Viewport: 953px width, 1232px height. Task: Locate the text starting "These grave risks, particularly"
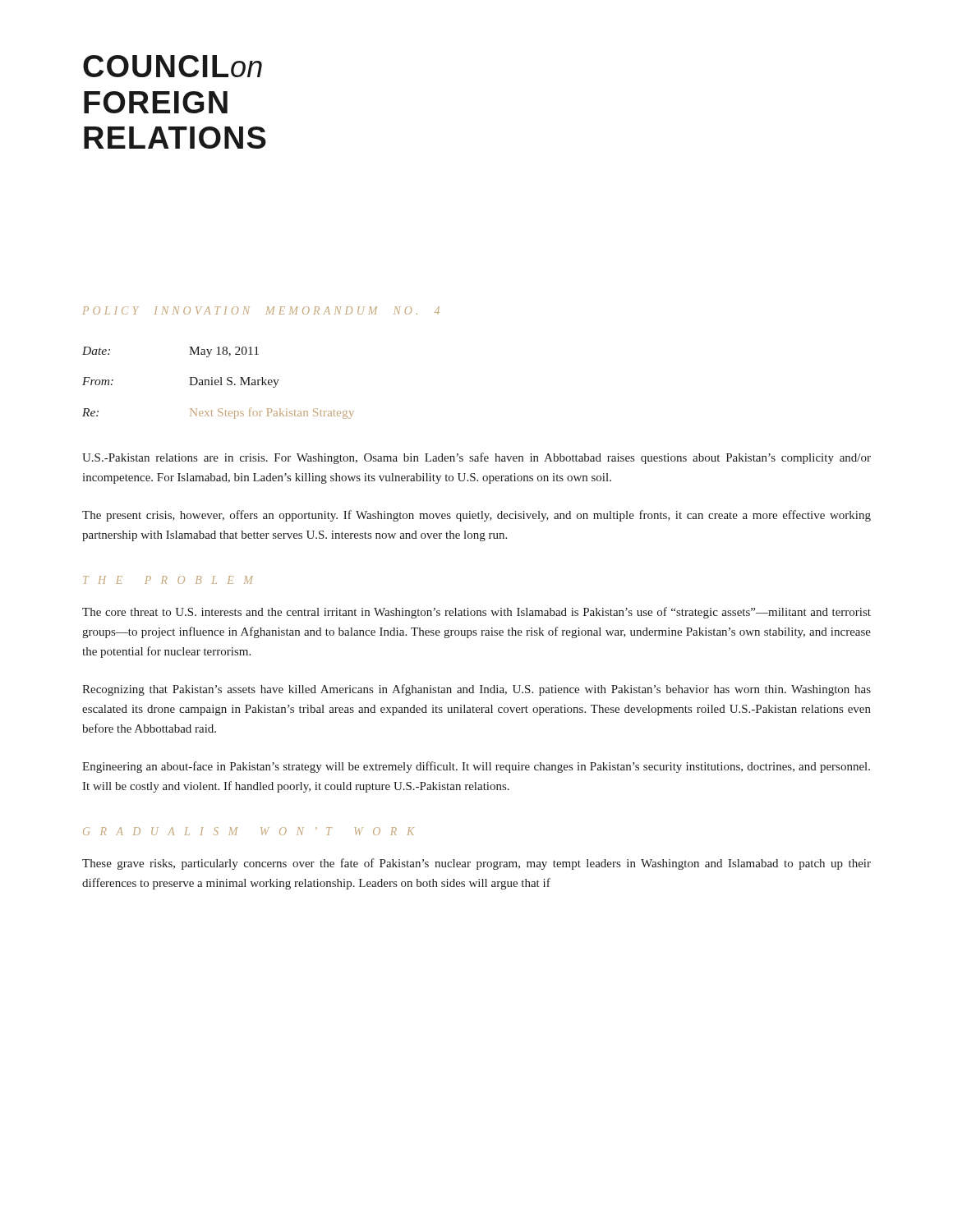(x=476, y=873)
